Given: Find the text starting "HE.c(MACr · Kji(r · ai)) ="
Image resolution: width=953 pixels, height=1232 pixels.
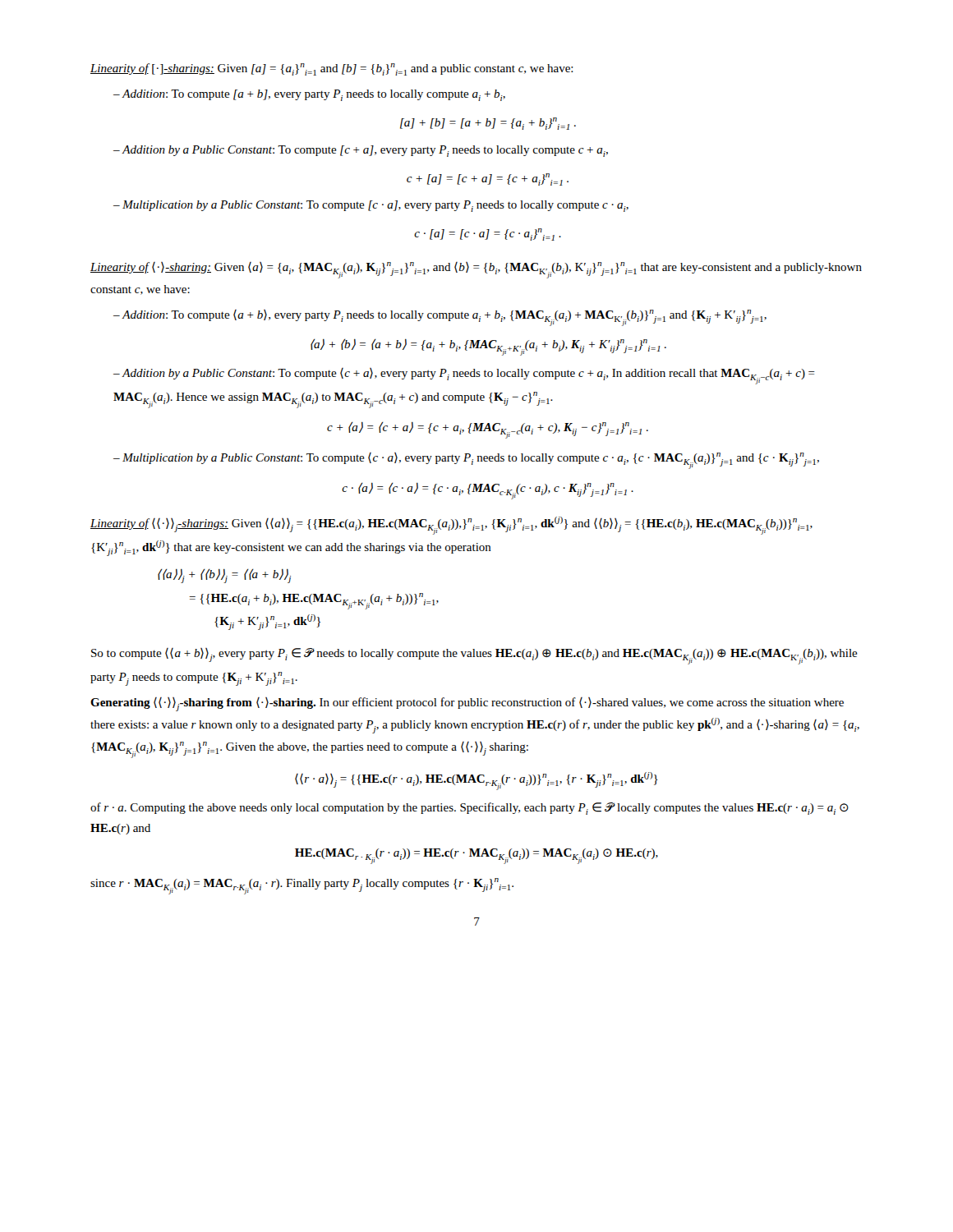Looking at the screenshot, I should 476,855.
